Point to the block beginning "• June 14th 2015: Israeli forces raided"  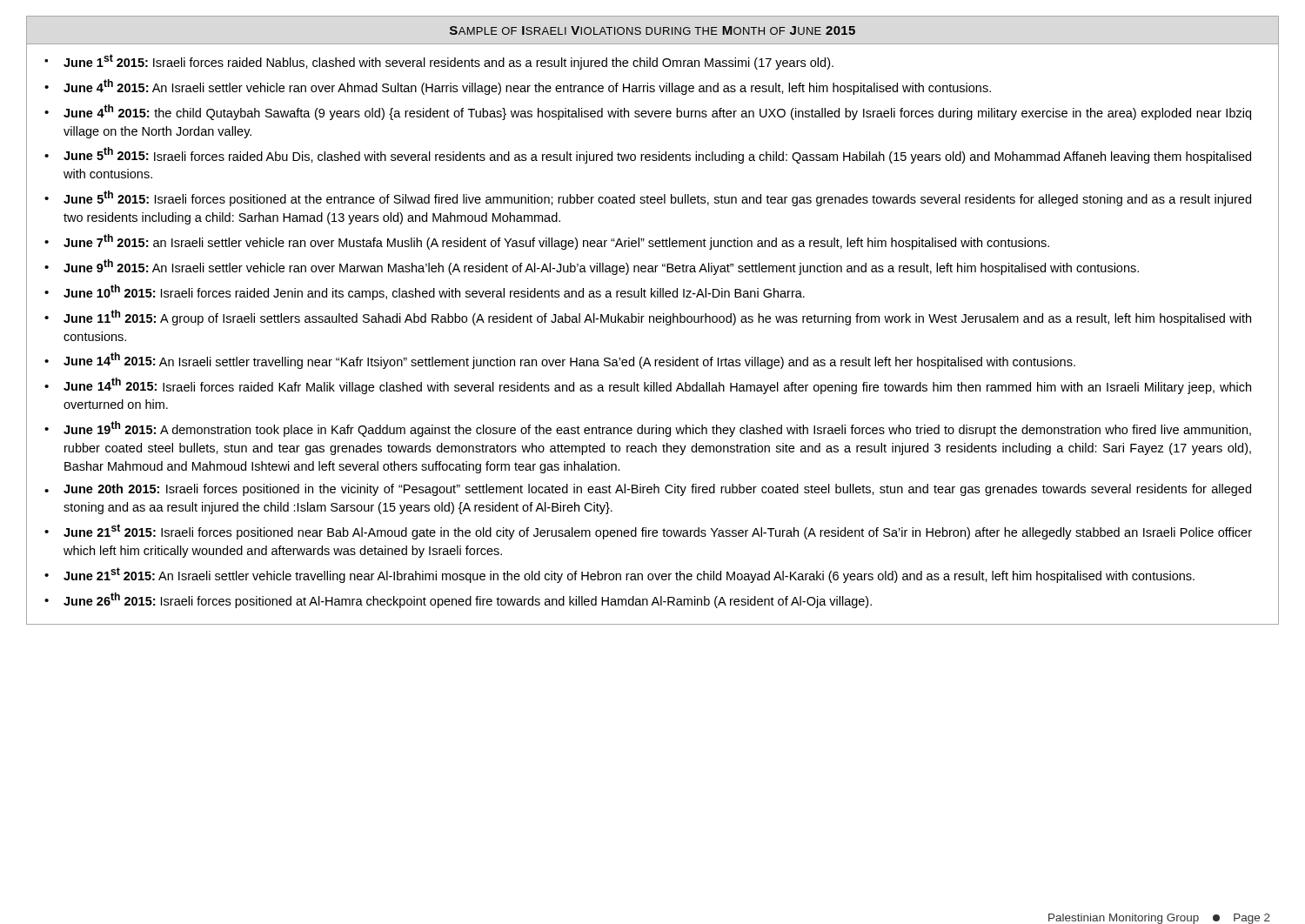(x=648, y=395)
